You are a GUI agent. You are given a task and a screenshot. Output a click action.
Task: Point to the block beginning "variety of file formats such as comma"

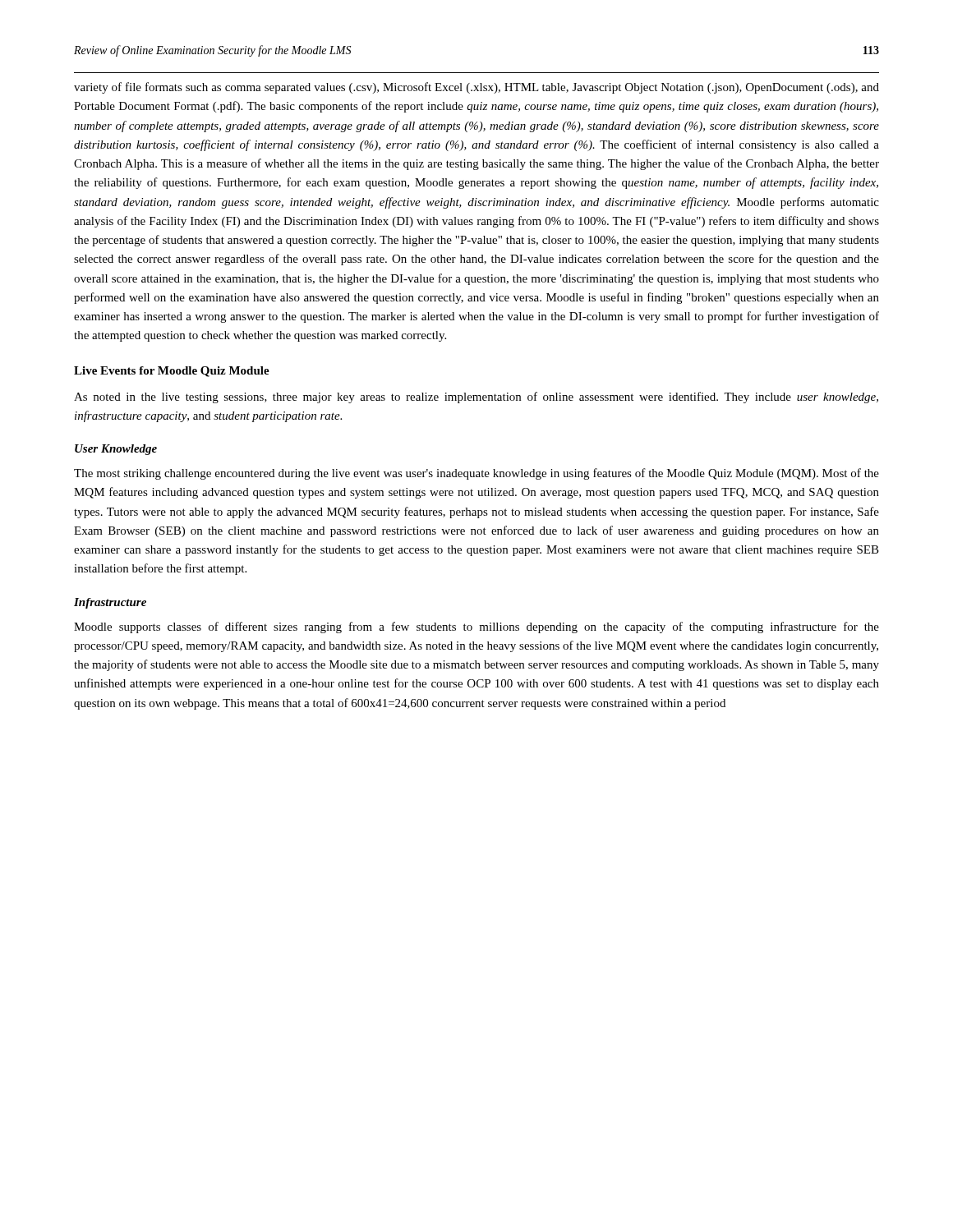coord(476,211)
